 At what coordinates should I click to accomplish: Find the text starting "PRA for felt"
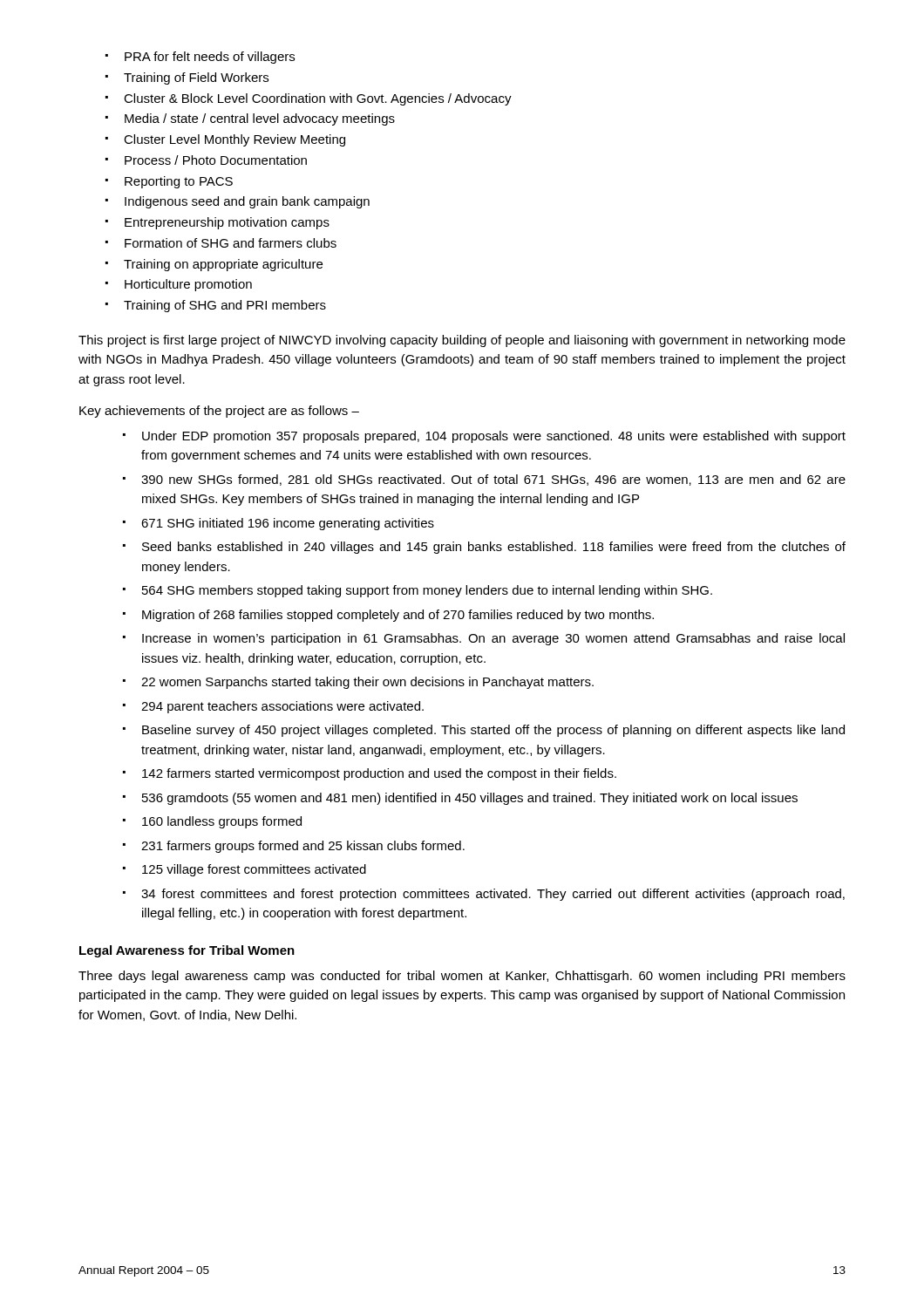coord(200,58)
